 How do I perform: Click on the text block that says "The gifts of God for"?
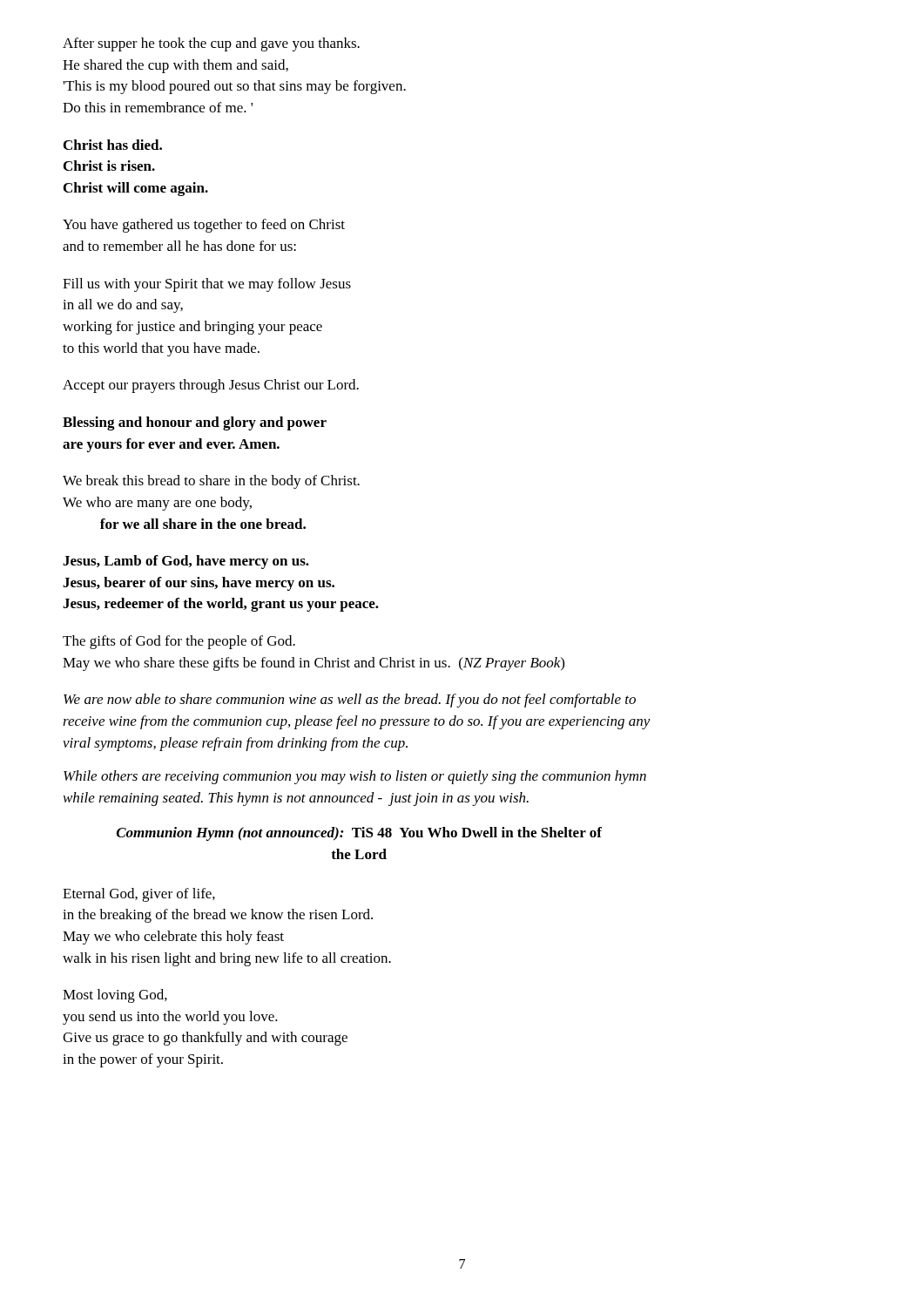click(x=314, y=652)
